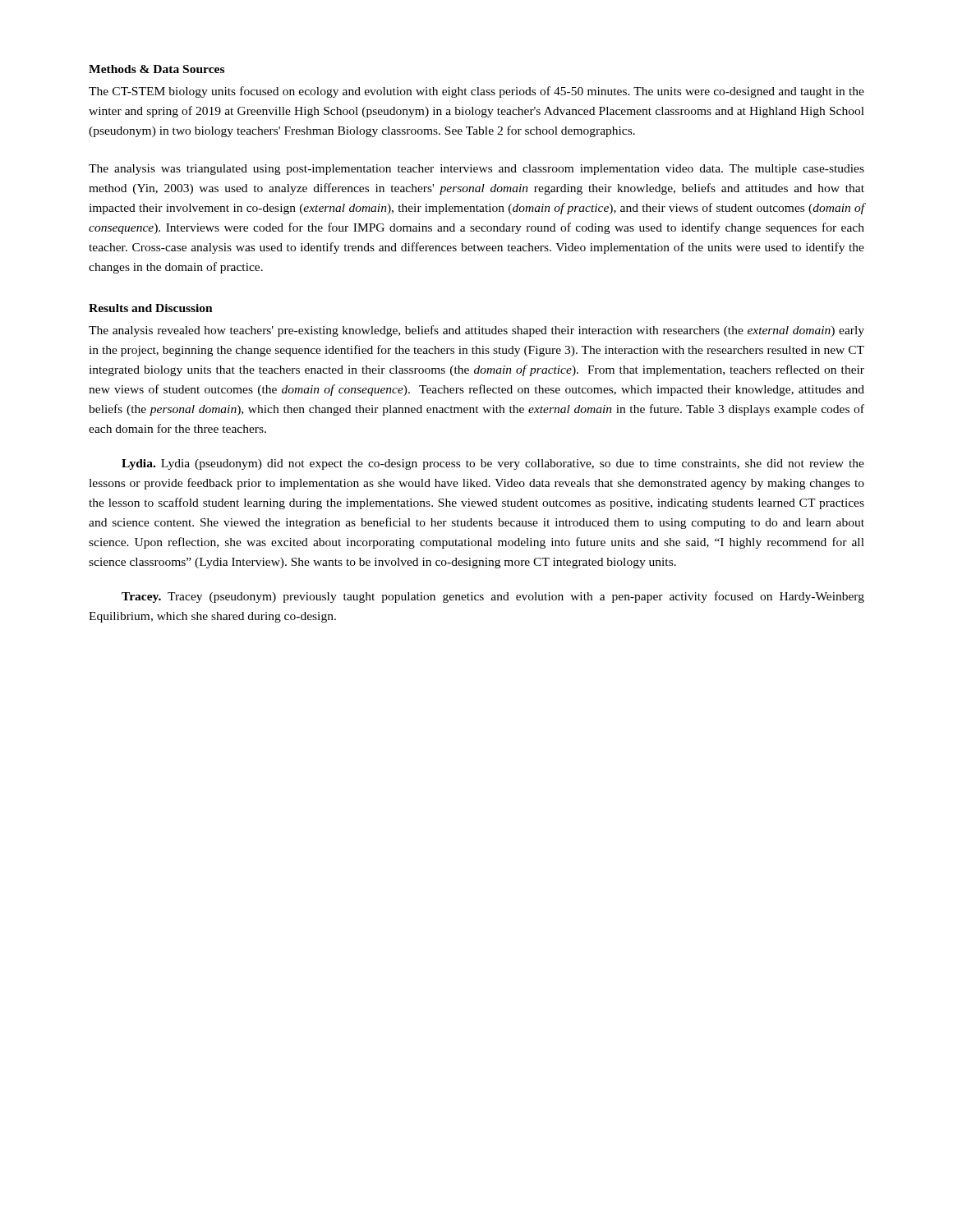Select the text starting "The analysis was triangulated"
Viewport: 953px width, 1232px height.
476,217
